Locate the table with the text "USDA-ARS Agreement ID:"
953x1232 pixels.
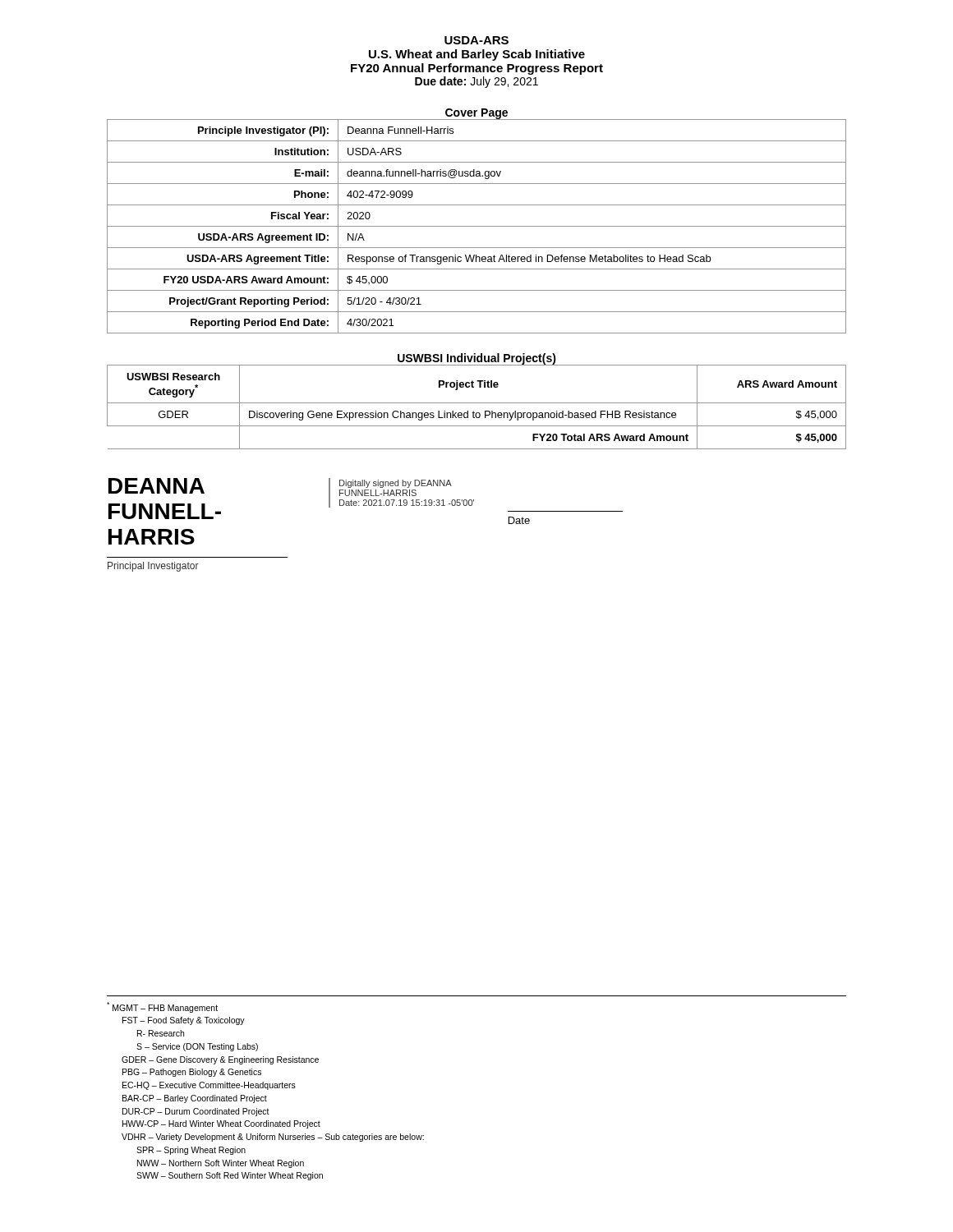(x=476, y=226)
